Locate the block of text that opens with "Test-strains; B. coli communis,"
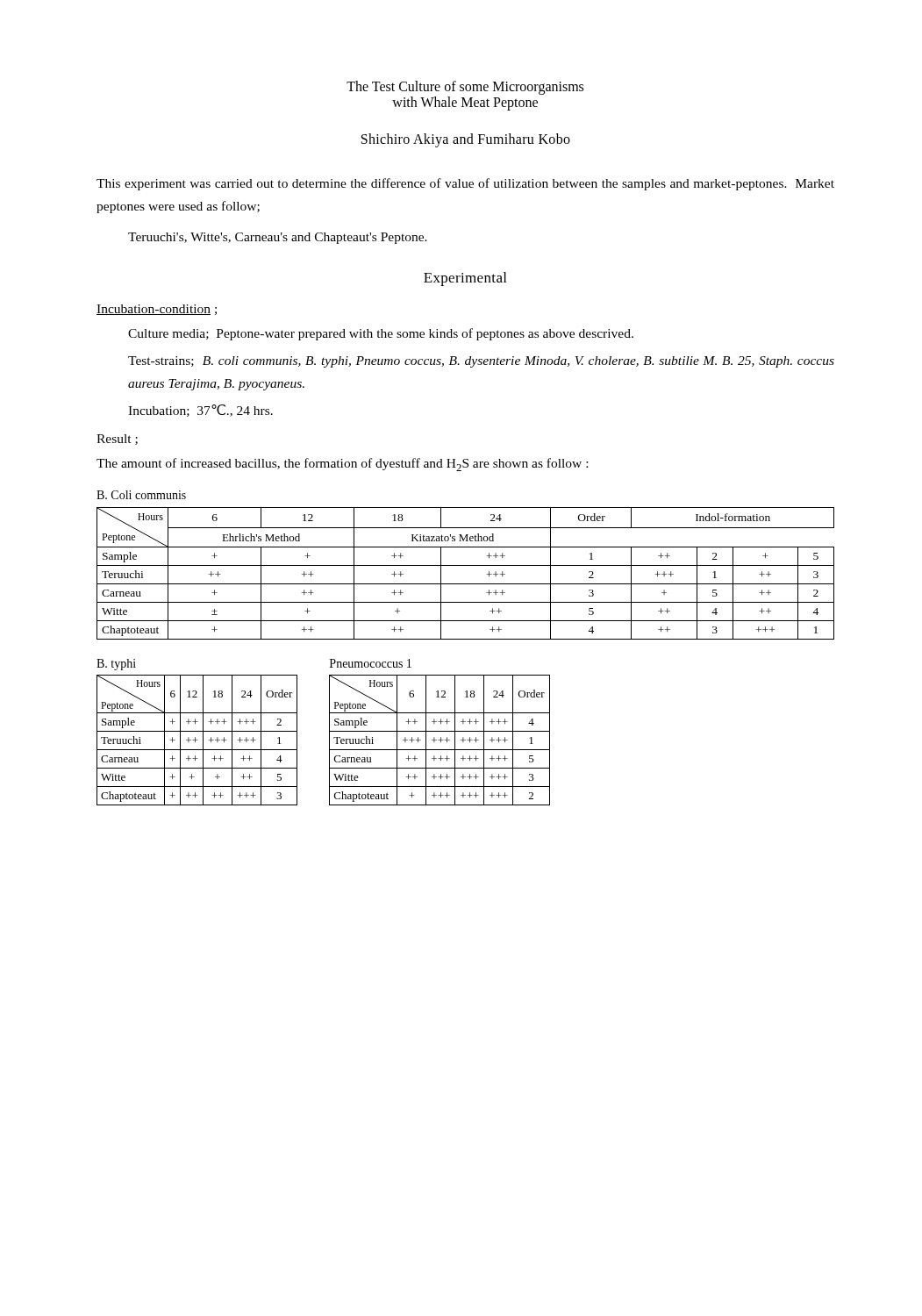 [x=481, y=372]
